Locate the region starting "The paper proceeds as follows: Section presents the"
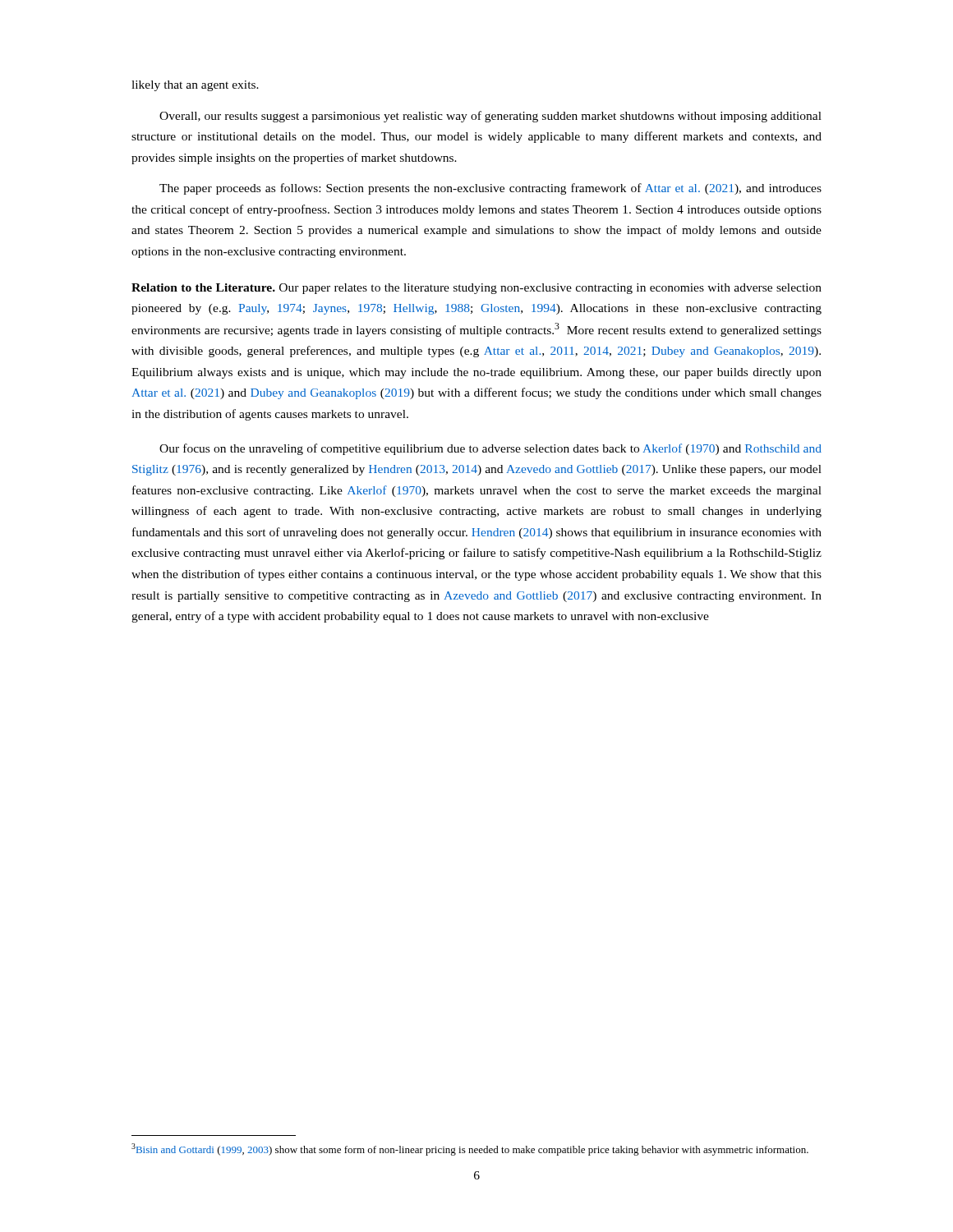Screen dimensions: 1232x953 click(x=476, y=220)
